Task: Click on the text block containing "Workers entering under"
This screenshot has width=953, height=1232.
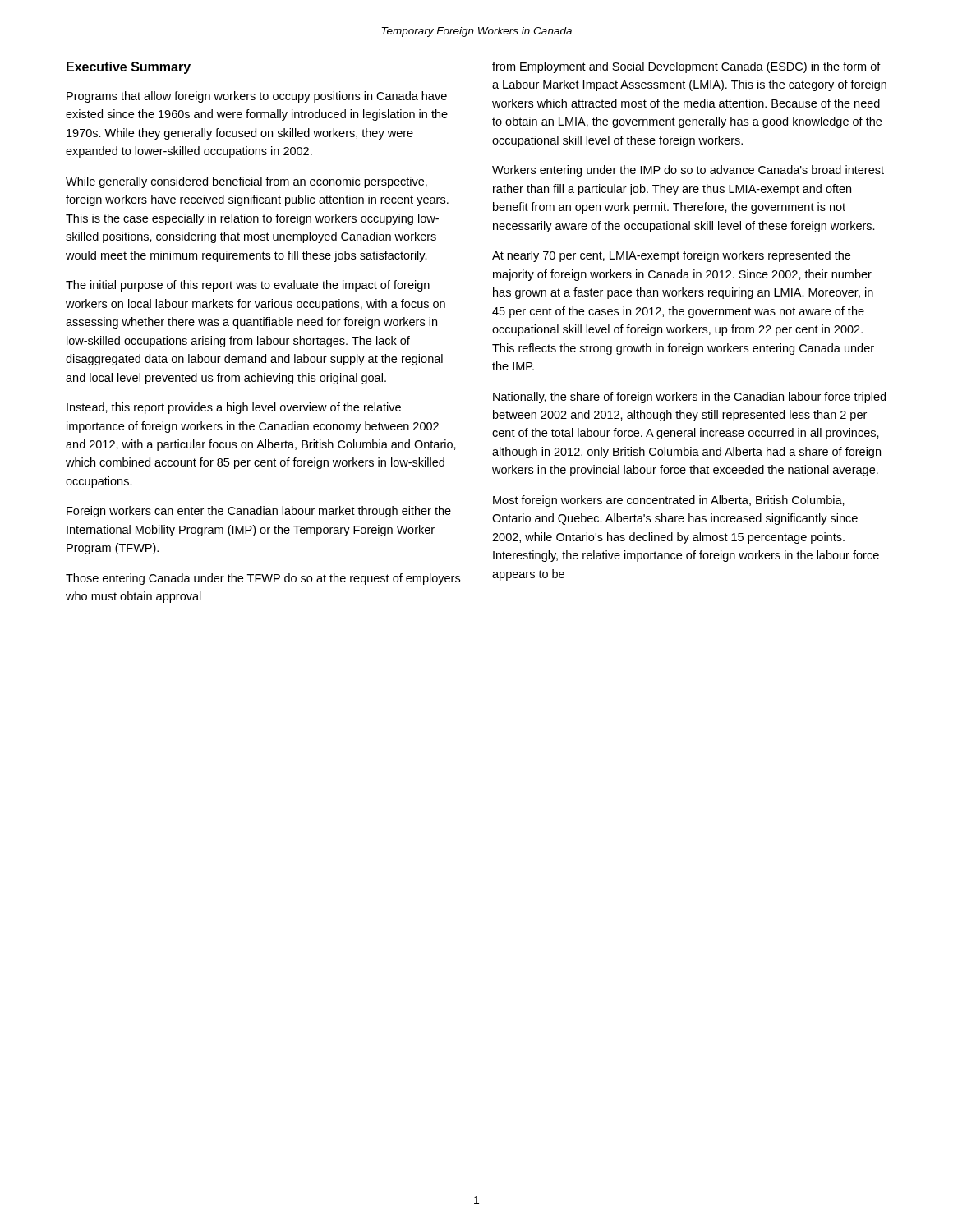Action: pos(688,198)
